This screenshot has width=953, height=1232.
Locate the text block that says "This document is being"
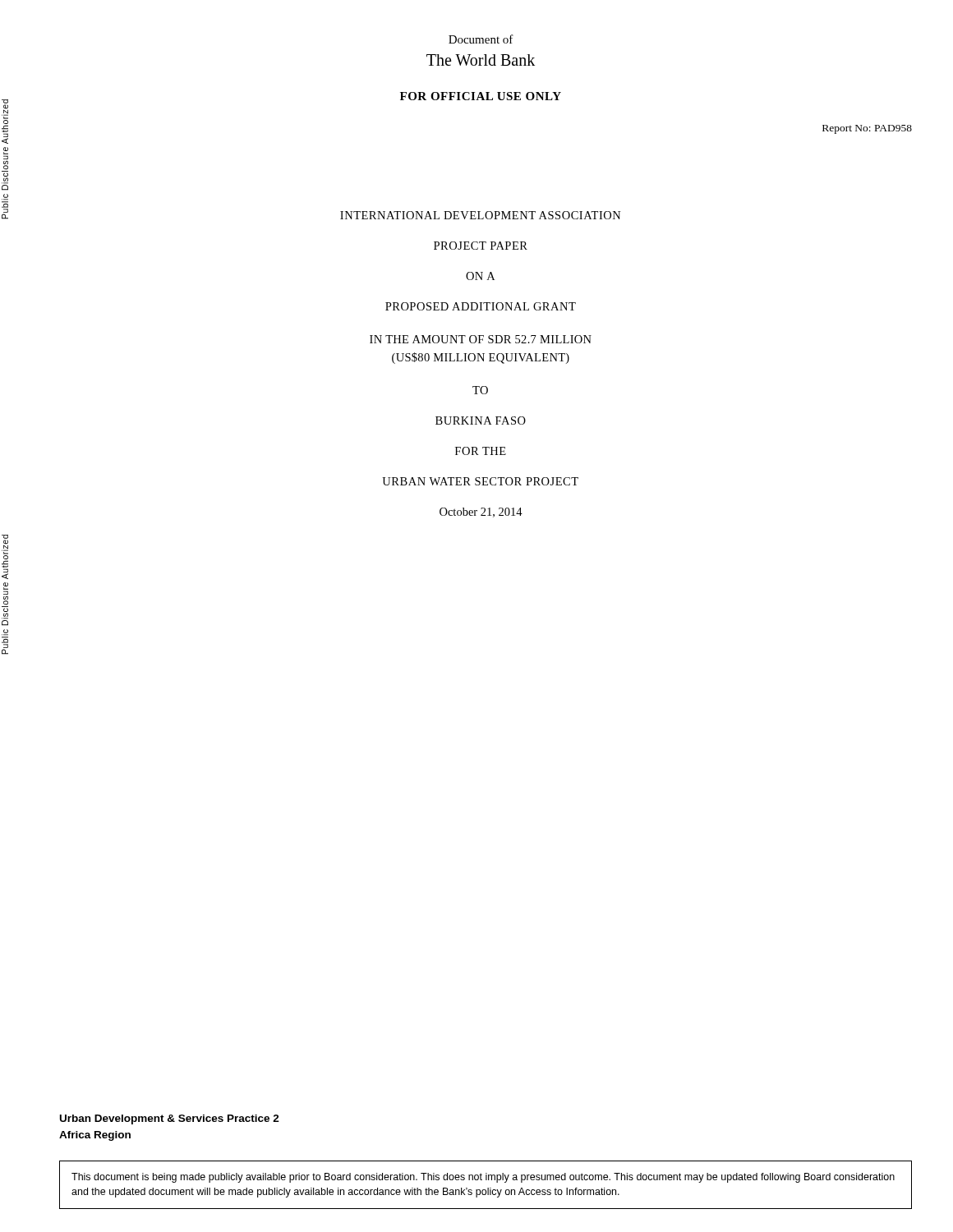pyautogui.click(x=483, y=1184)
